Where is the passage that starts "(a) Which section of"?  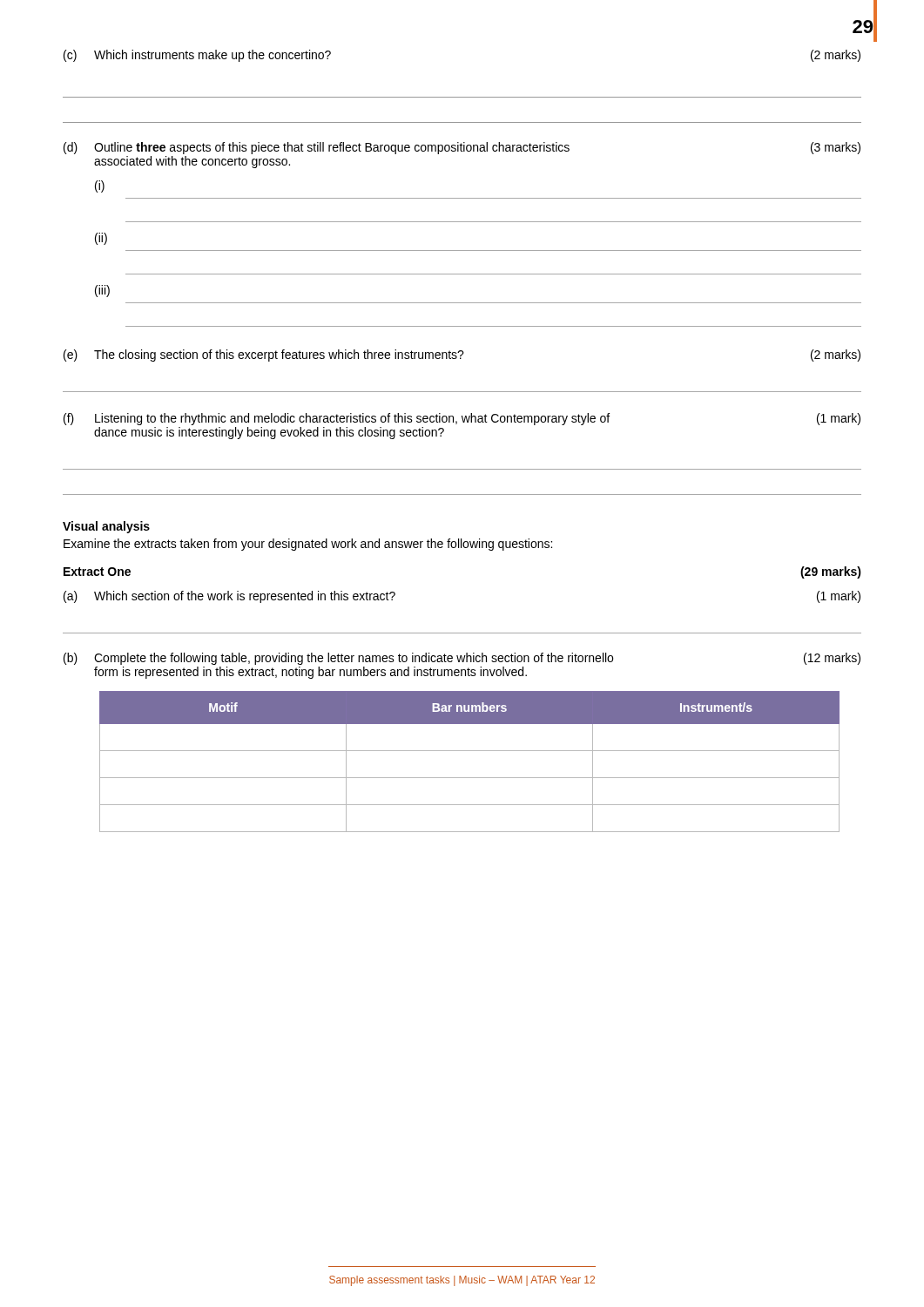(x=242, y=596)
